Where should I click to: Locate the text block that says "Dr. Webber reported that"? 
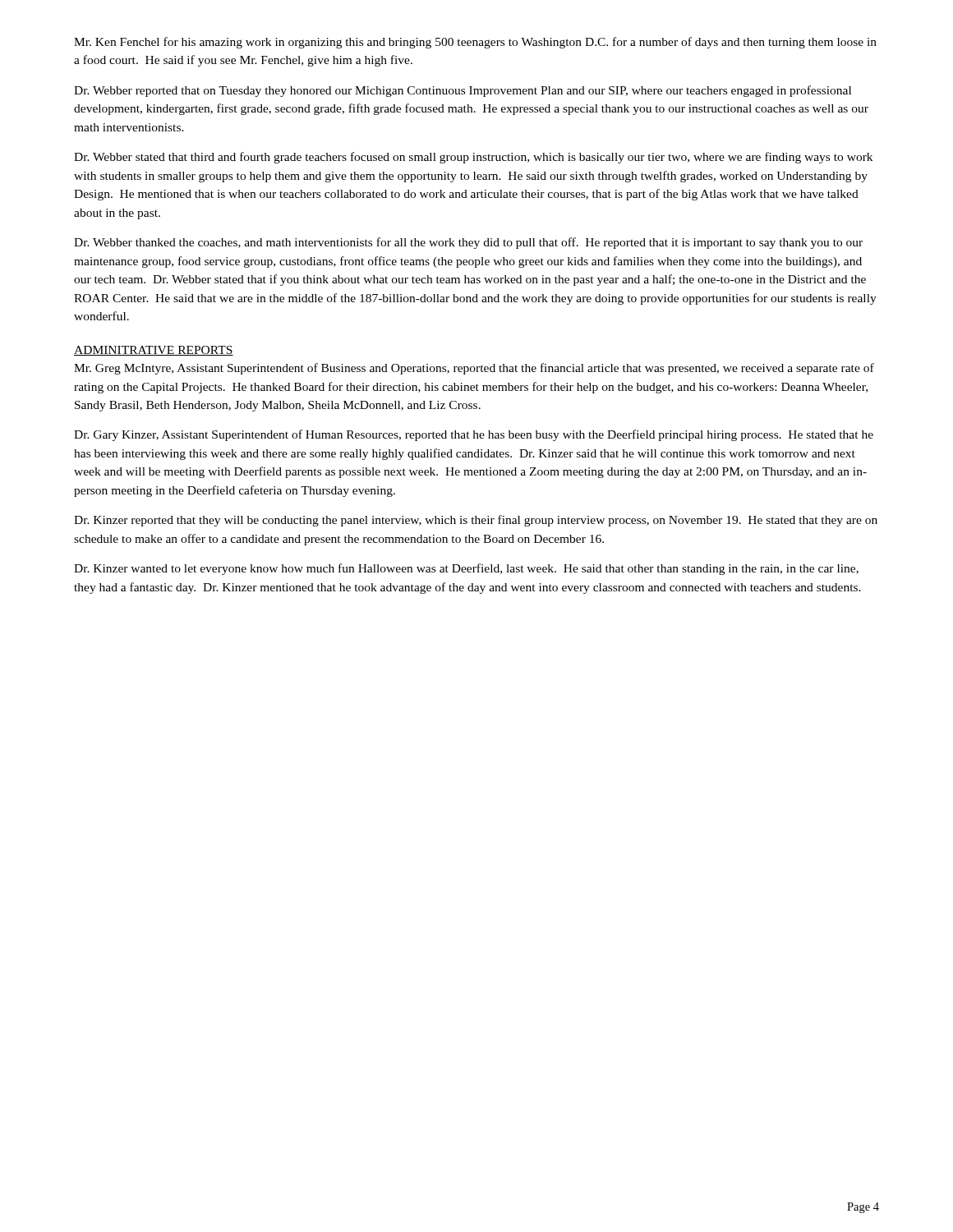pos(471,108)
